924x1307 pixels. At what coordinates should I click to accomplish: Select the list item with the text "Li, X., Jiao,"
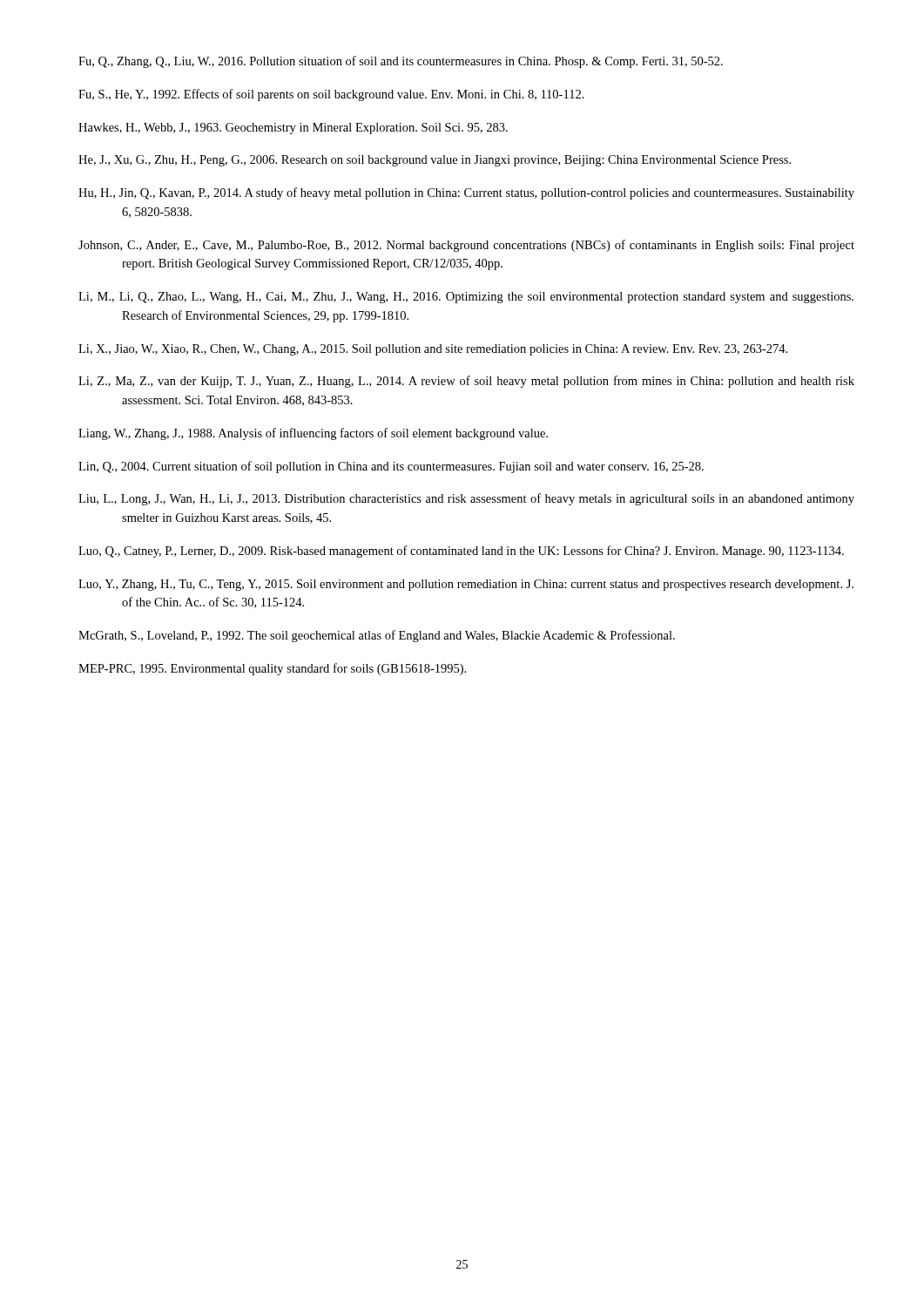433,348
